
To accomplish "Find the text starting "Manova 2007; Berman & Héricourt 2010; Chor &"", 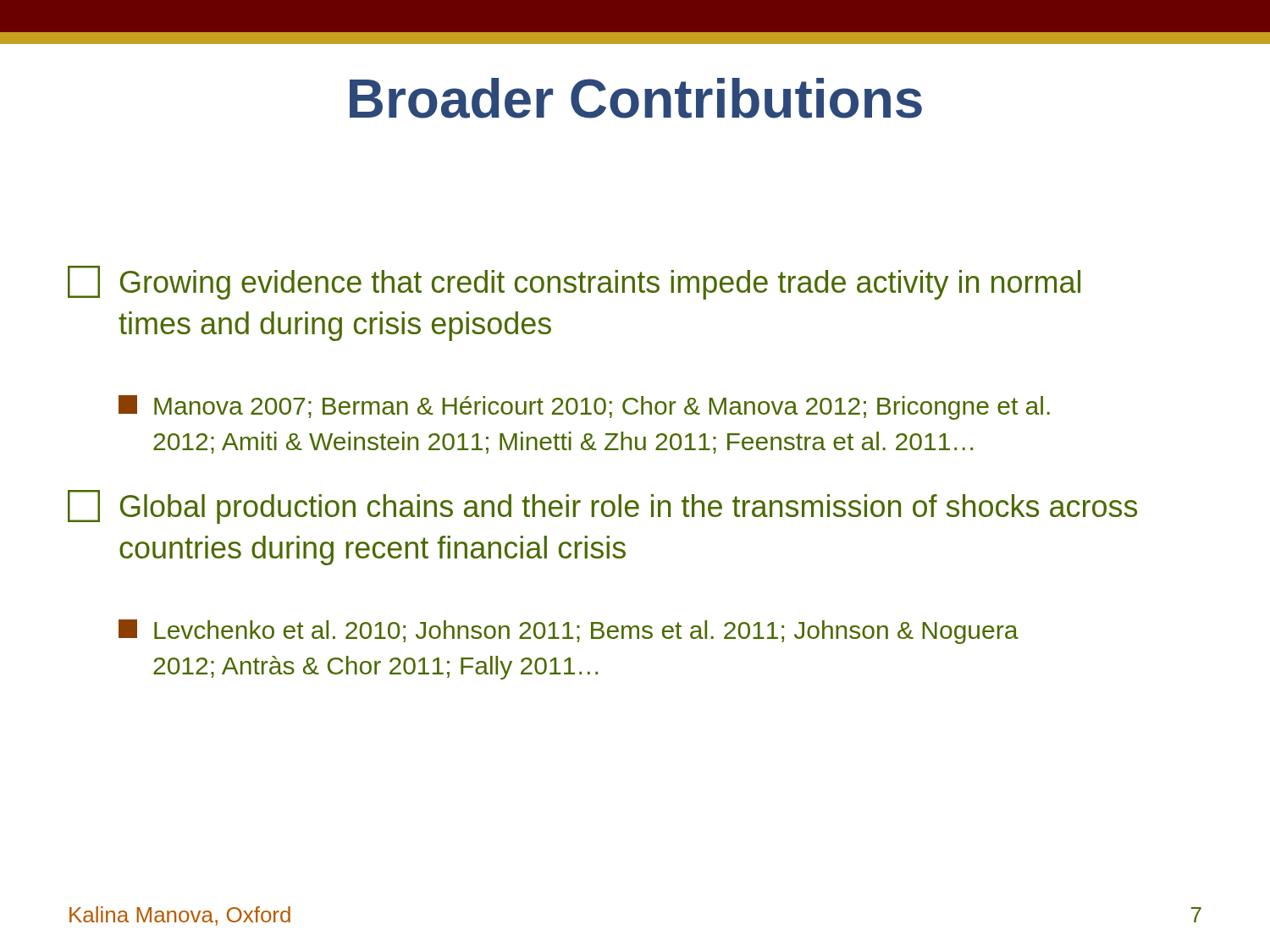I will (585, 424).
